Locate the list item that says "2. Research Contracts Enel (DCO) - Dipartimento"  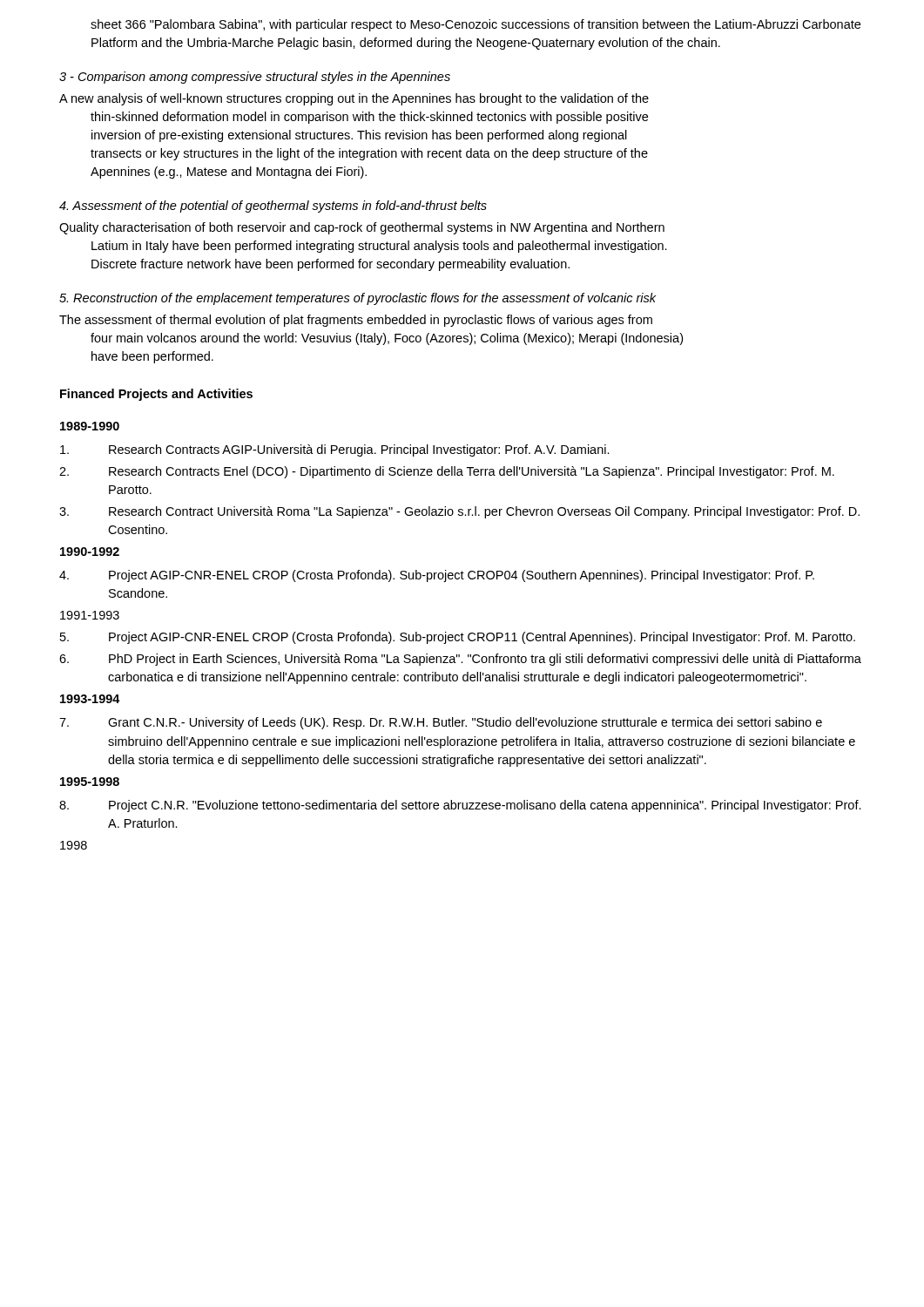click(462, 481)
